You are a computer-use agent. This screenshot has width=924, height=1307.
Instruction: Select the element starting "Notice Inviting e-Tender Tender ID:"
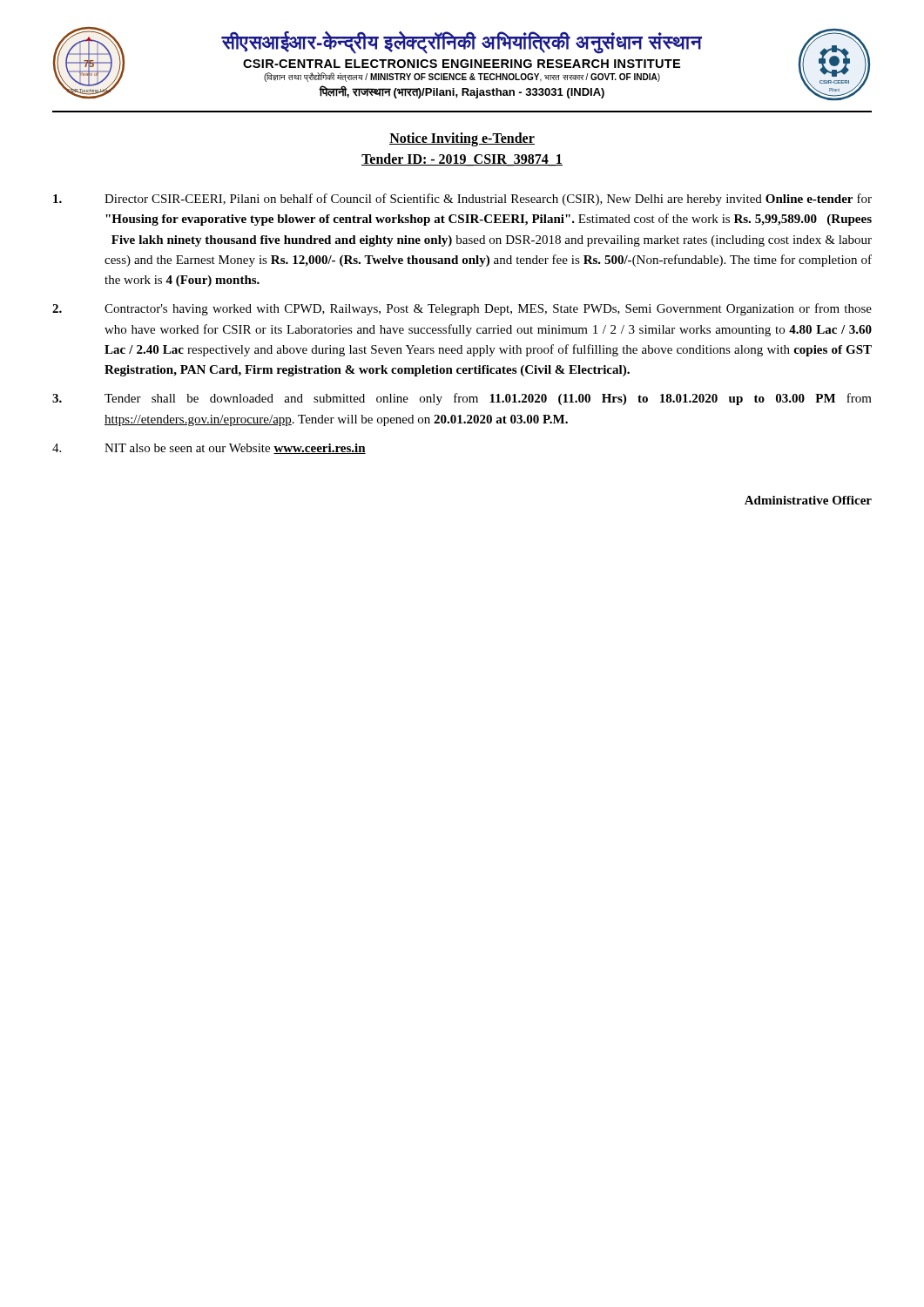[462, 149]
